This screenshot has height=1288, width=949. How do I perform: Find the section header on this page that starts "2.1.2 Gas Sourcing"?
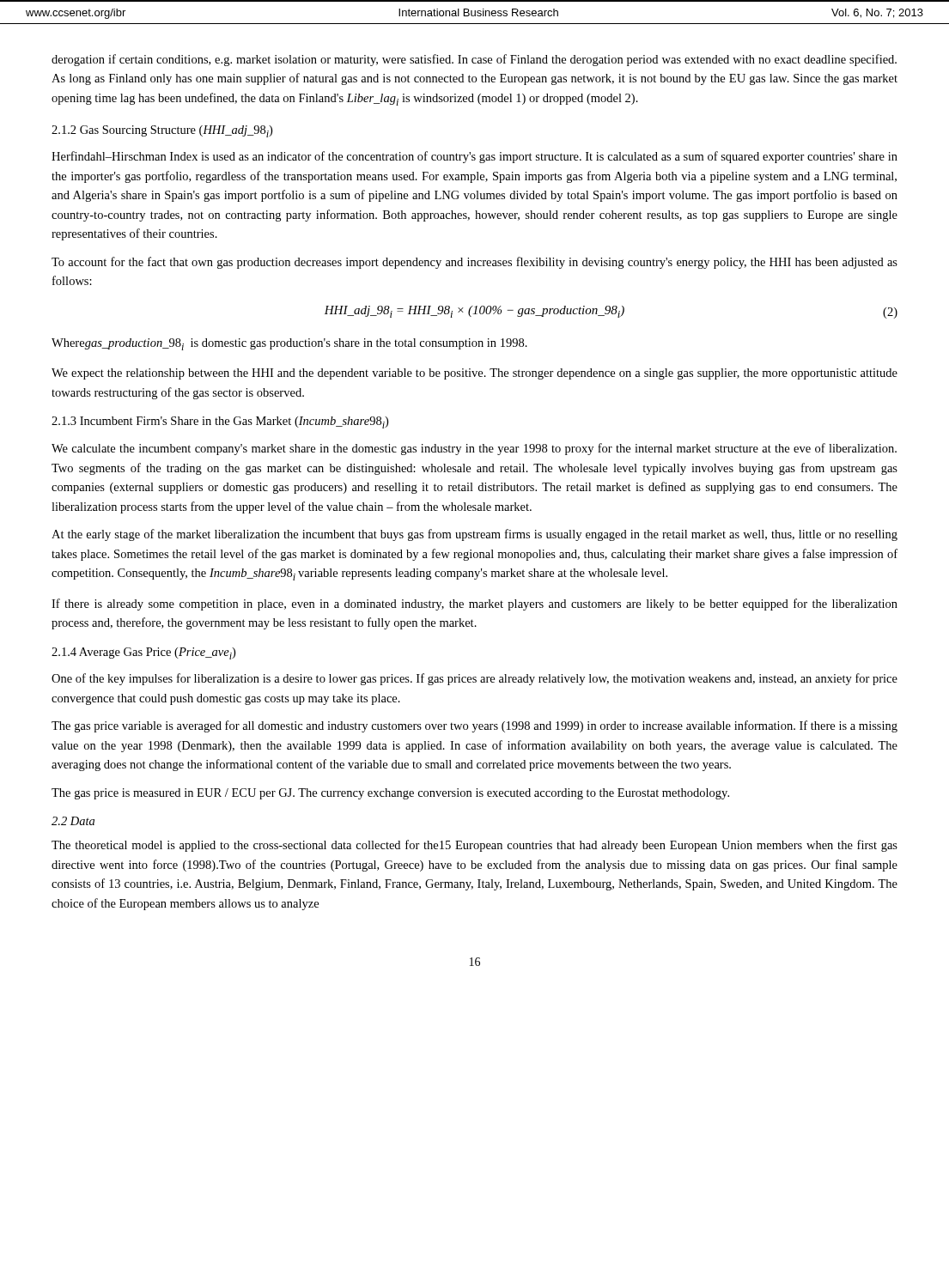coord(162,131)
